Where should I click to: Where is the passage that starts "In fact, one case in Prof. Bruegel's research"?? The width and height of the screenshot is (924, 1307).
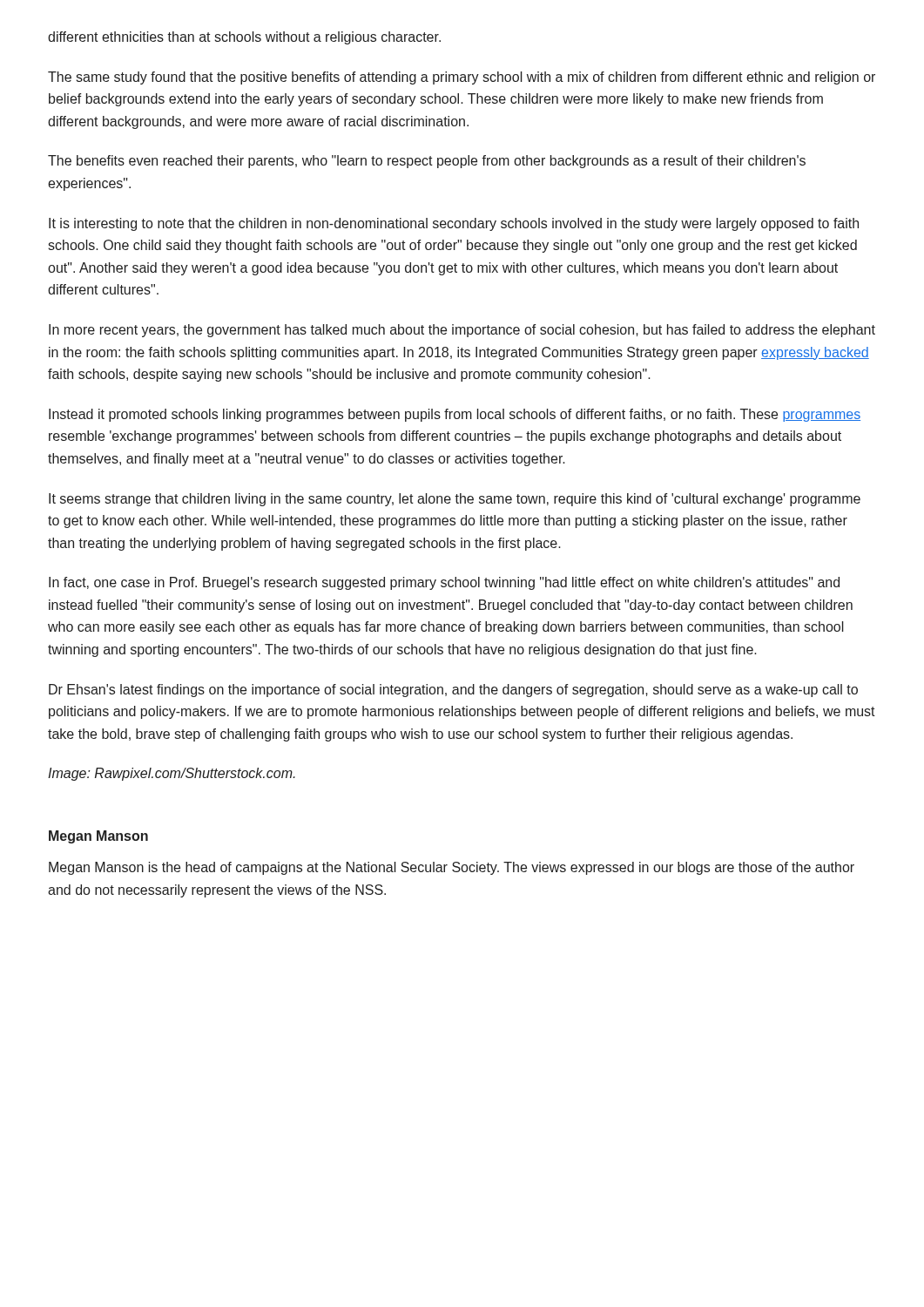pyautogui.click(x=450, y=616)
